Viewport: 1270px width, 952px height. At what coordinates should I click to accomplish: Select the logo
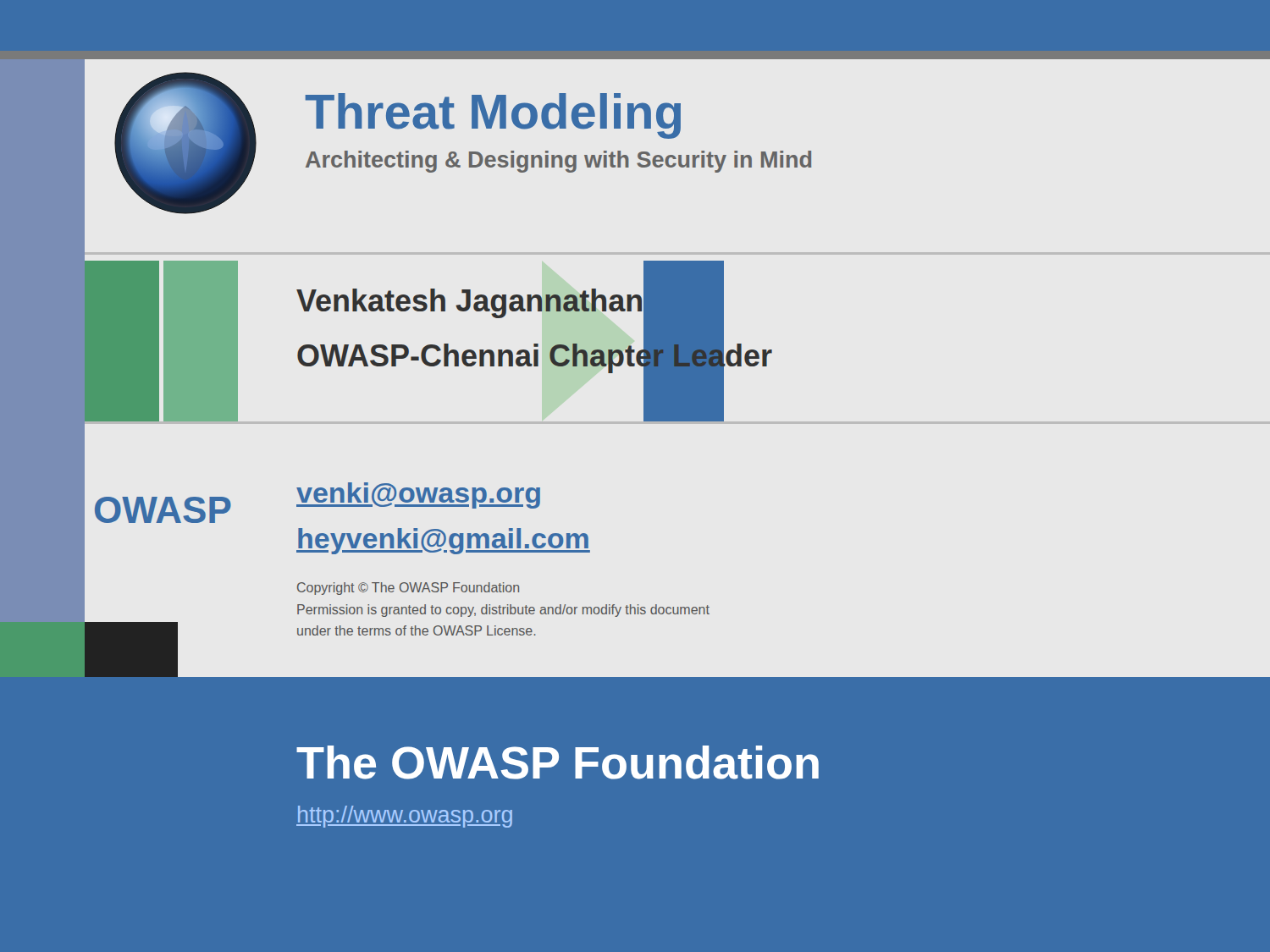click(185, 143)
